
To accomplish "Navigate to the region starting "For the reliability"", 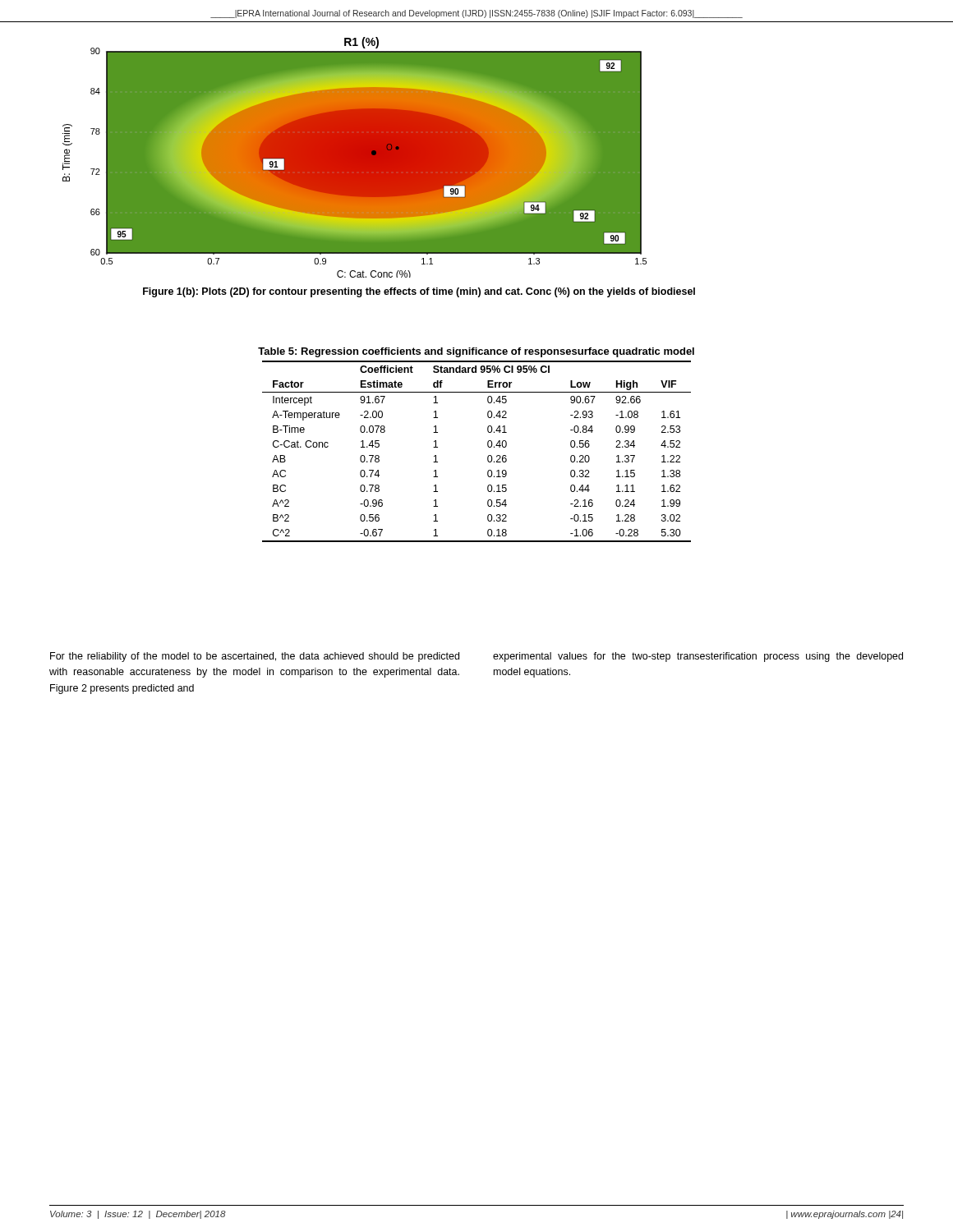I will point(255,672).
